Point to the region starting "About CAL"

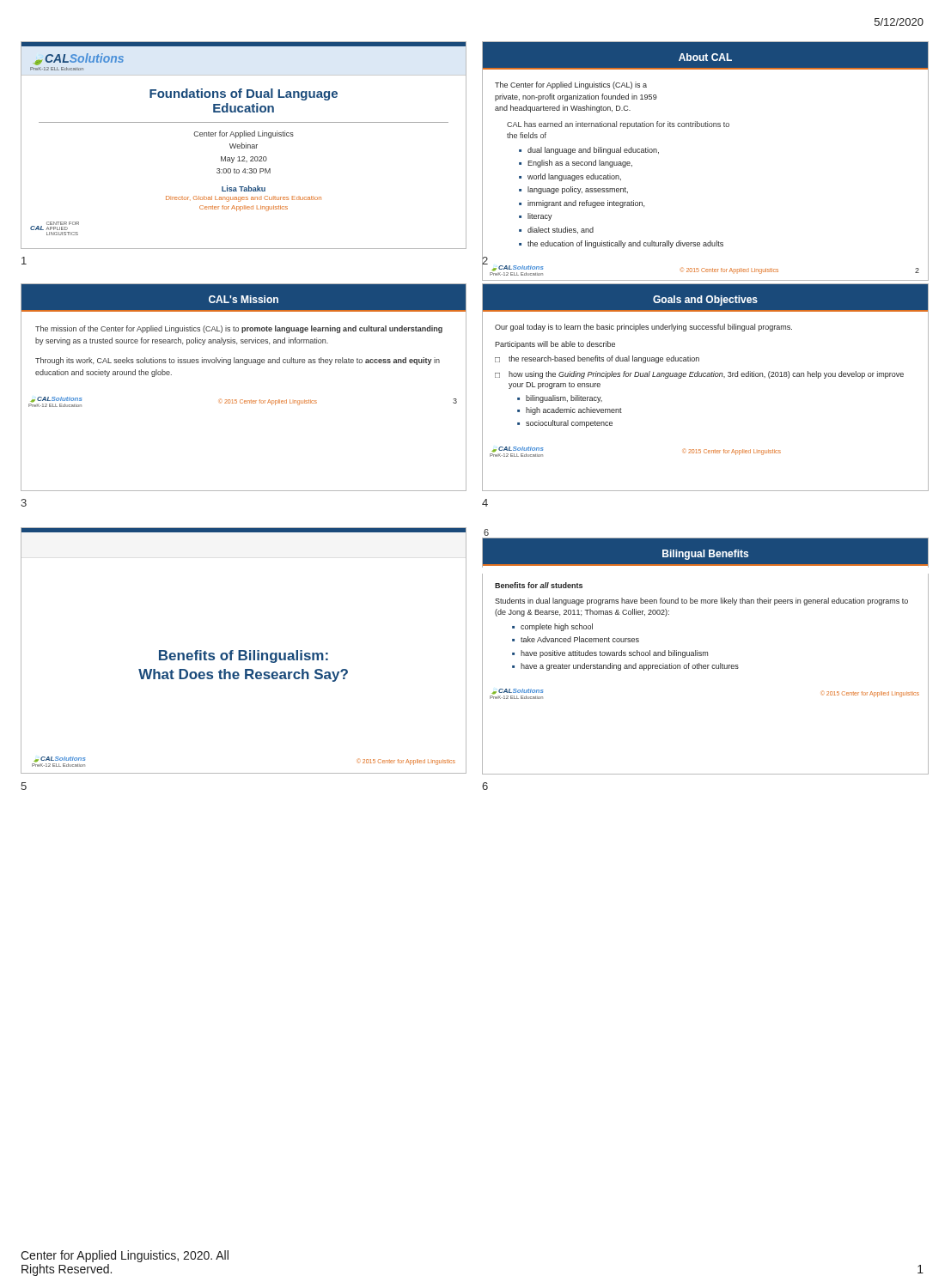pyautogui.click(x=705, y=58)
